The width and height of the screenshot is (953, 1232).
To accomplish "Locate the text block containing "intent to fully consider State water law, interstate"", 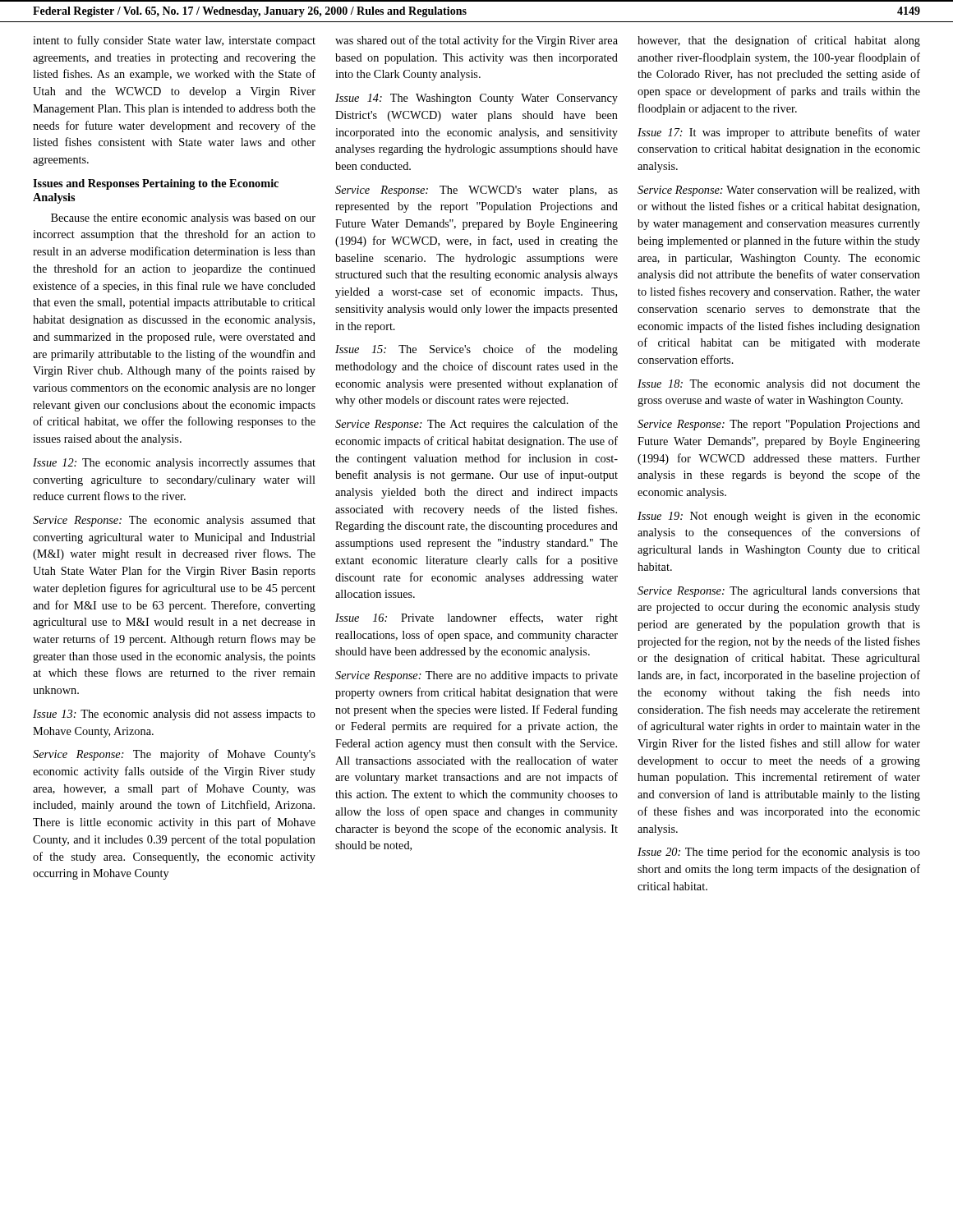I will 174,100.
